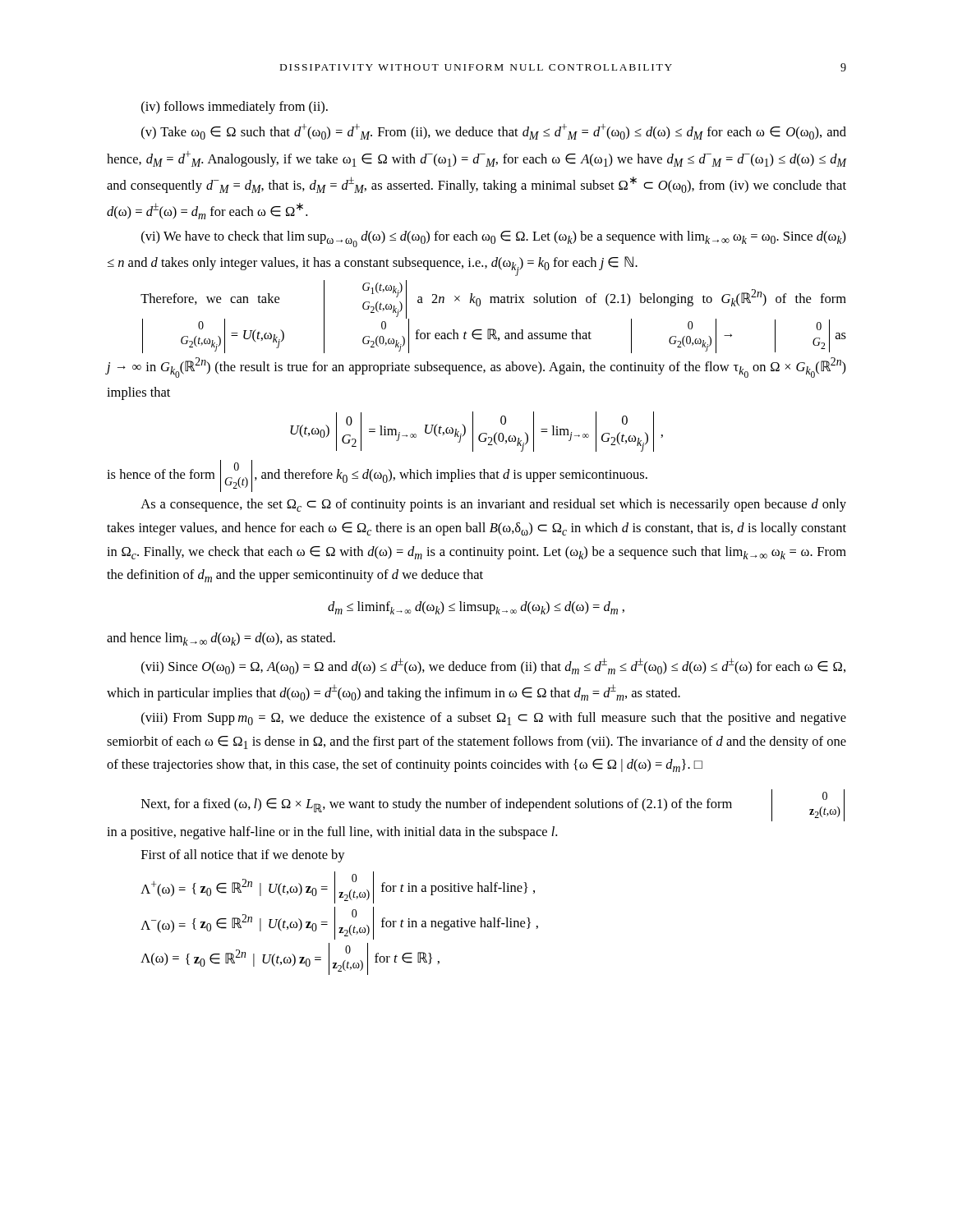
Task: Point to the element starting "and hence limk→∞ d(ωk) = d(ω), as"
Action: click(x=221, y=639)
